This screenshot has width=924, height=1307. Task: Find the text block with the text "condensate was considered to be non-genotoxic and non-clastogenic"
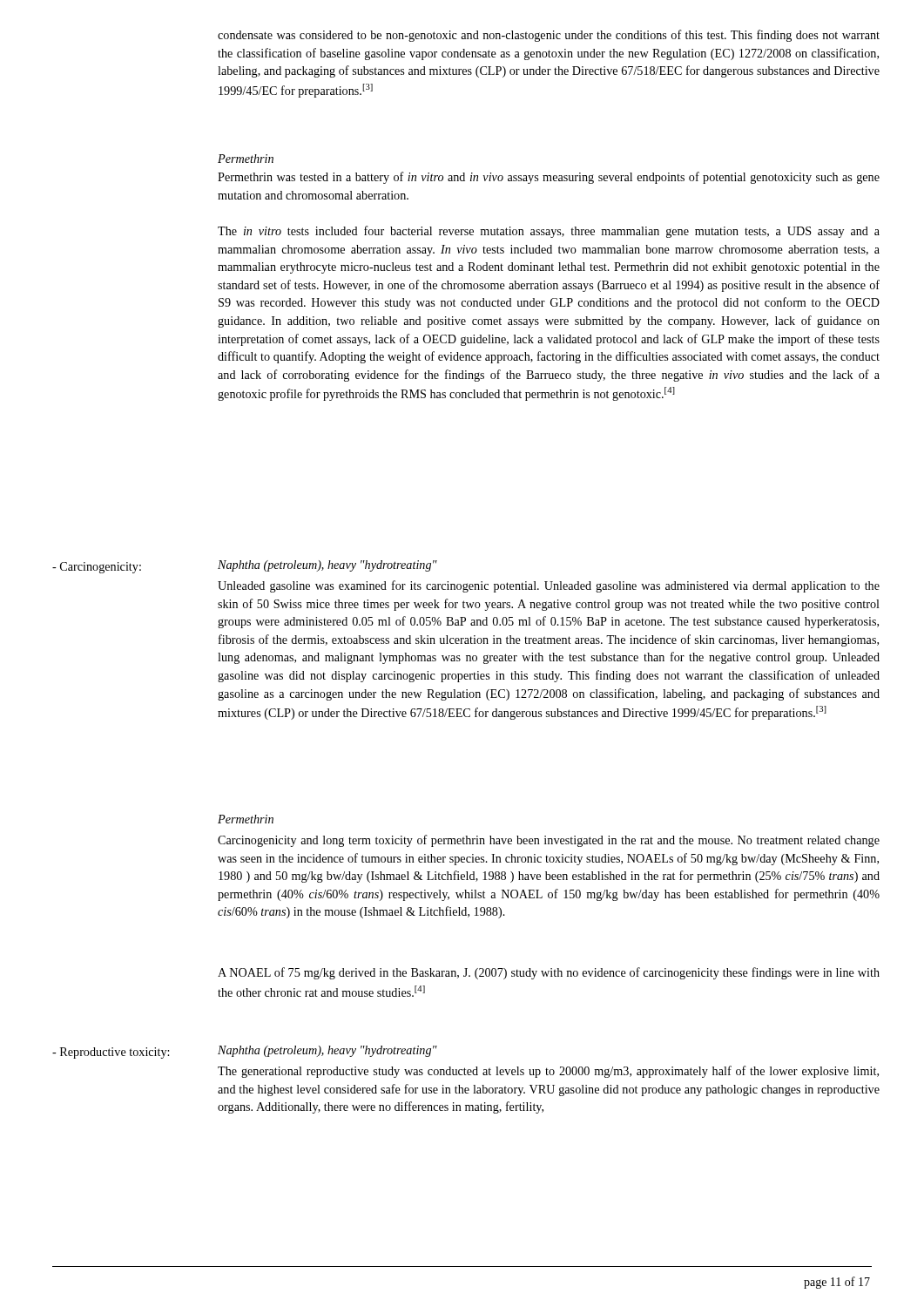click(x=549, y=62)
